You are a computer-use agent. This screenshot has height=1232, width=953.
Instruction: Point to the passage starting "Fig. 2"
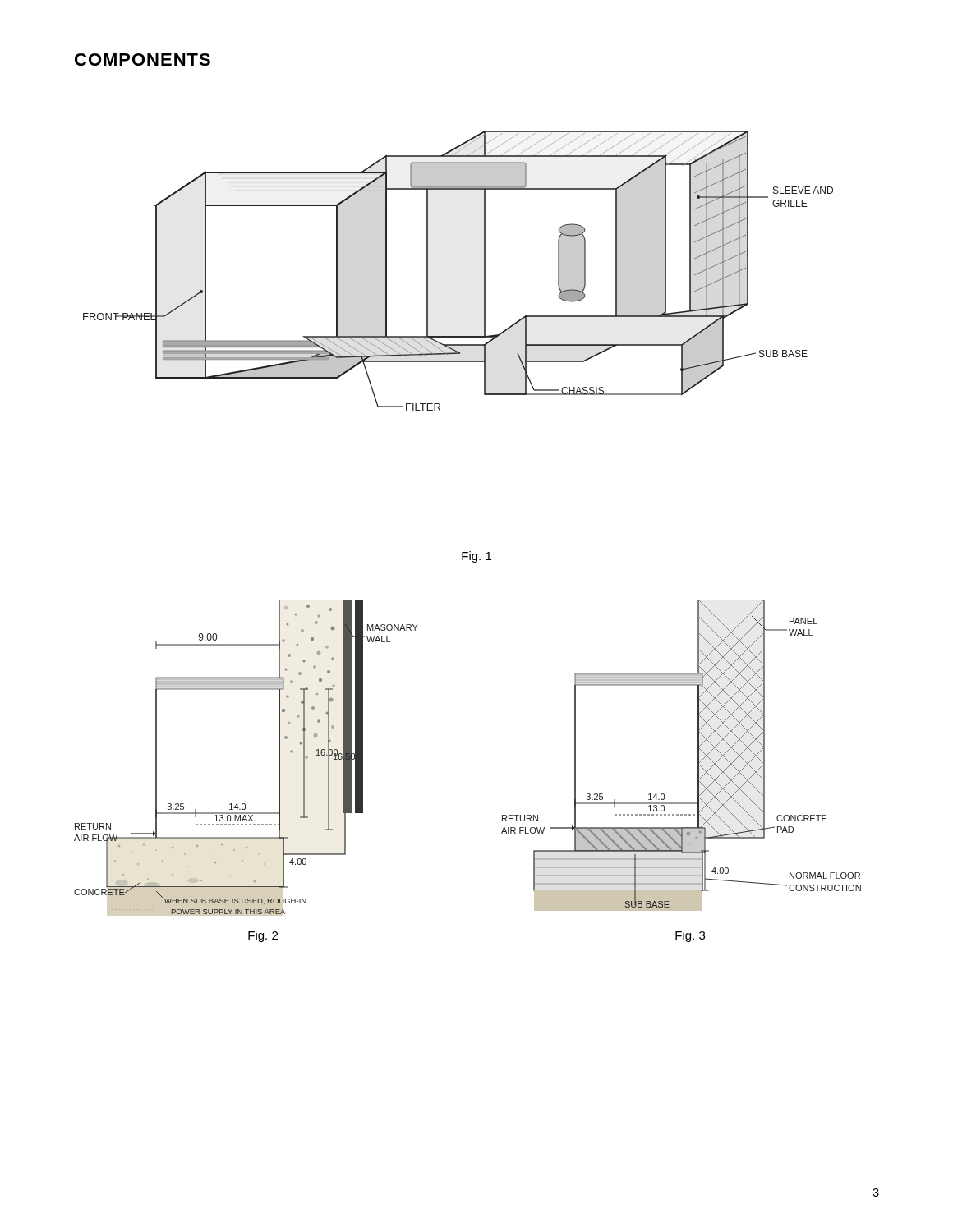pos(263,935)
